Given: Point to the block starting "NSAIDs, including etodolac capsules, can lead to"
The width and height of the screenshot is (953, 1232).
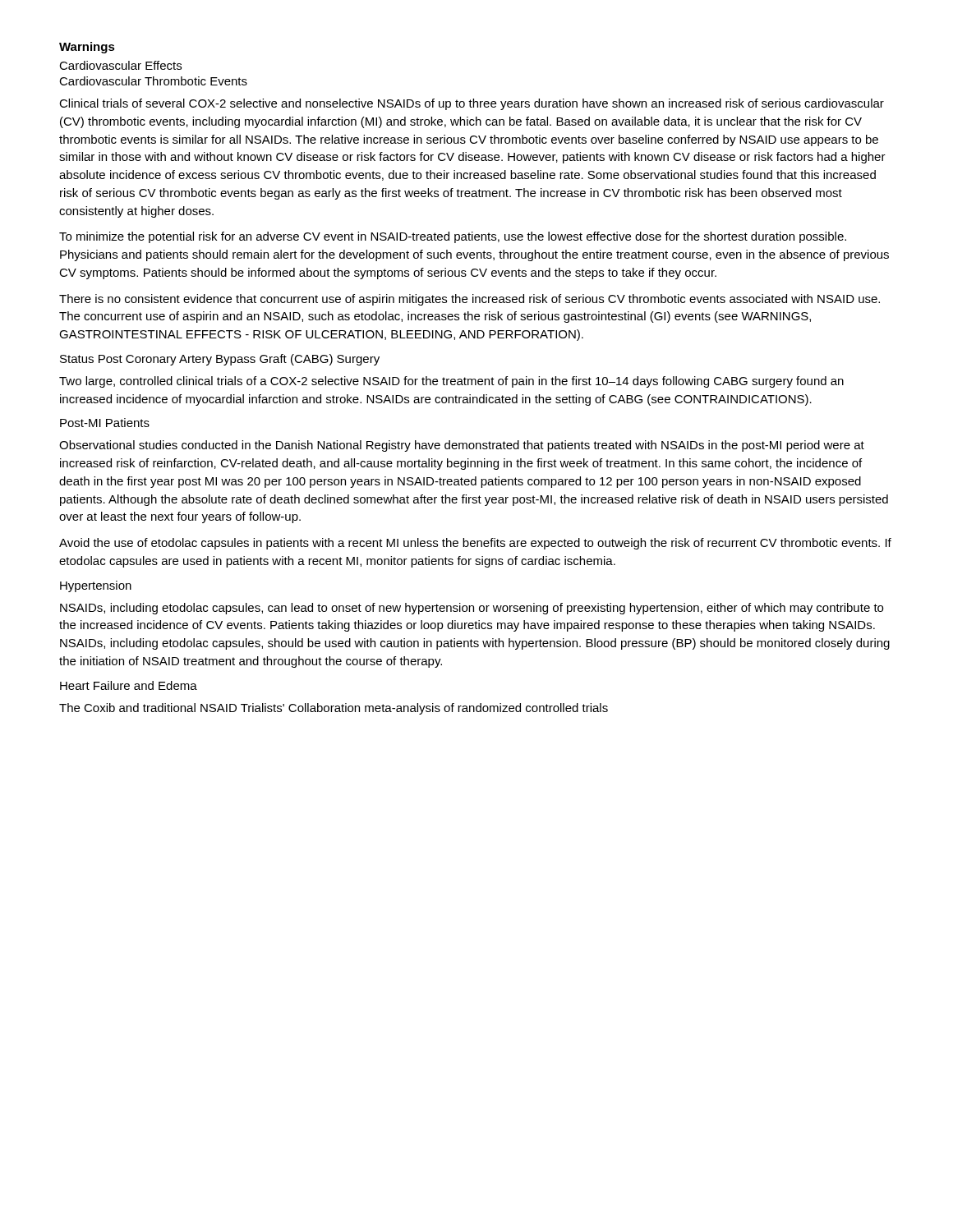Looking at the screenshot, I should [x=475, y=634].
